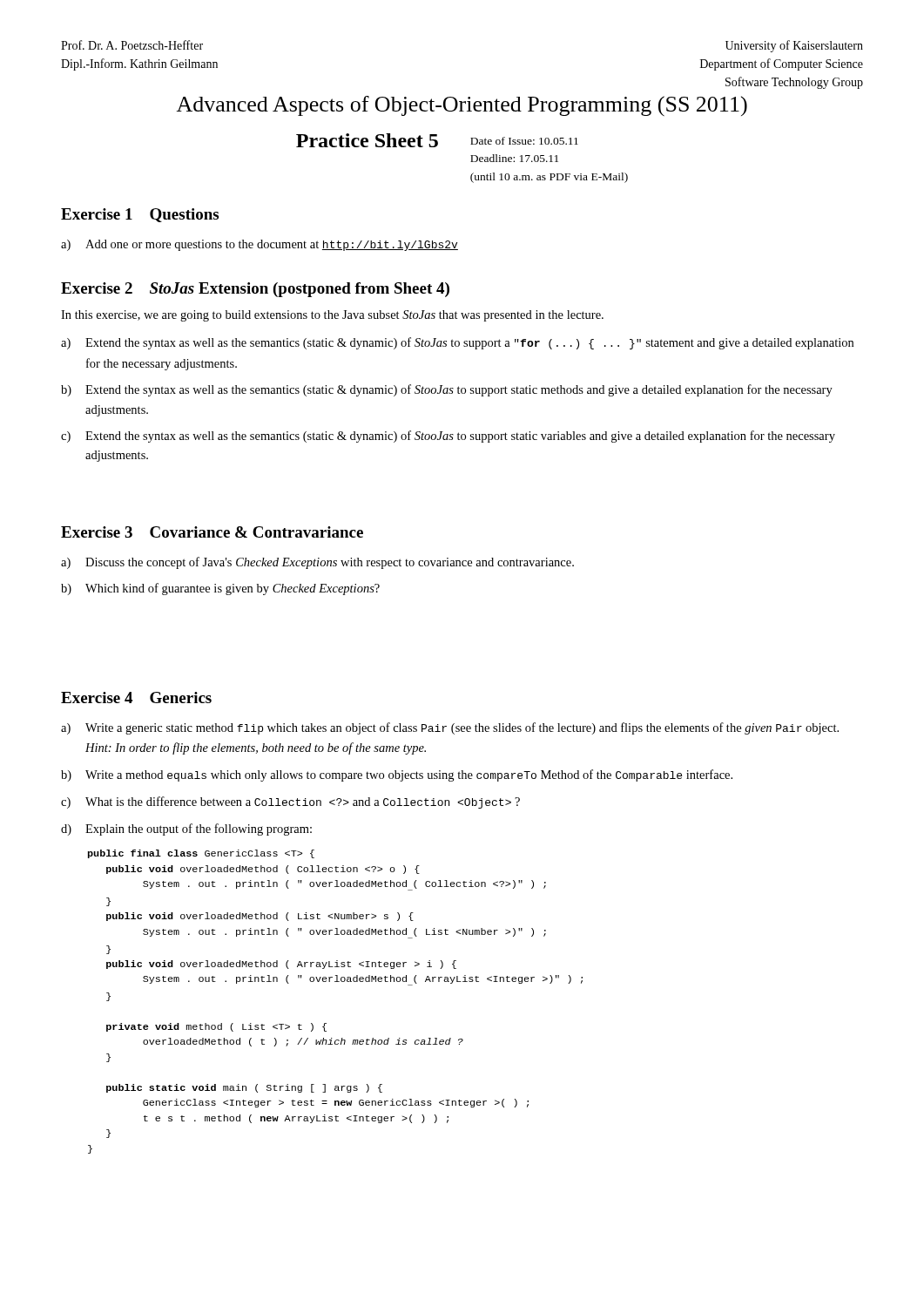The height and width of the screenshot is (1307, 924).
Task: Select the text block starting "b) Extend the syntax as well"
Action: click(462, 400)
